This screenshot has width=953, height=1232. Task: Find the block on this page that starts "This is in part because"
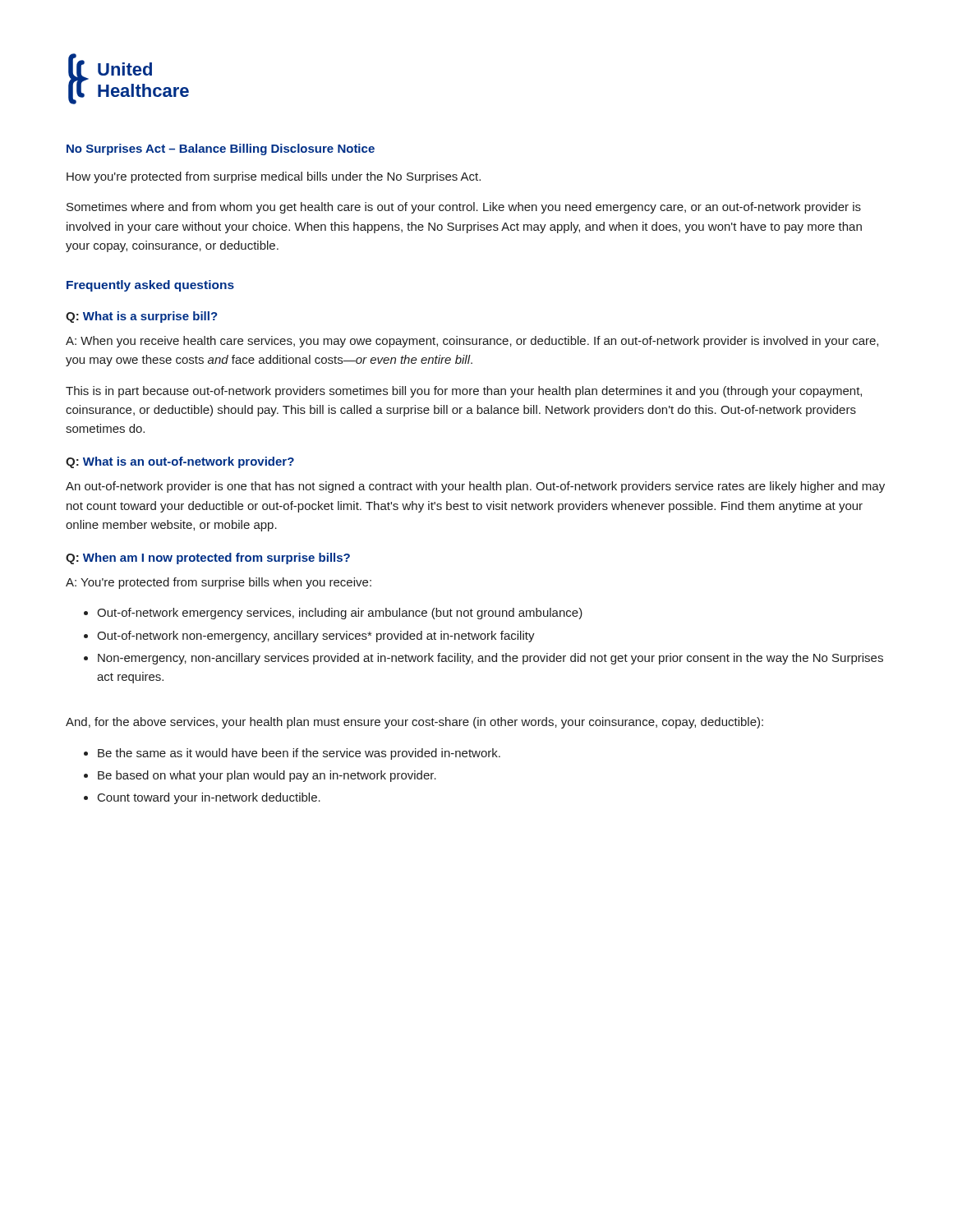pyautogui.click(x=464, y=409)
